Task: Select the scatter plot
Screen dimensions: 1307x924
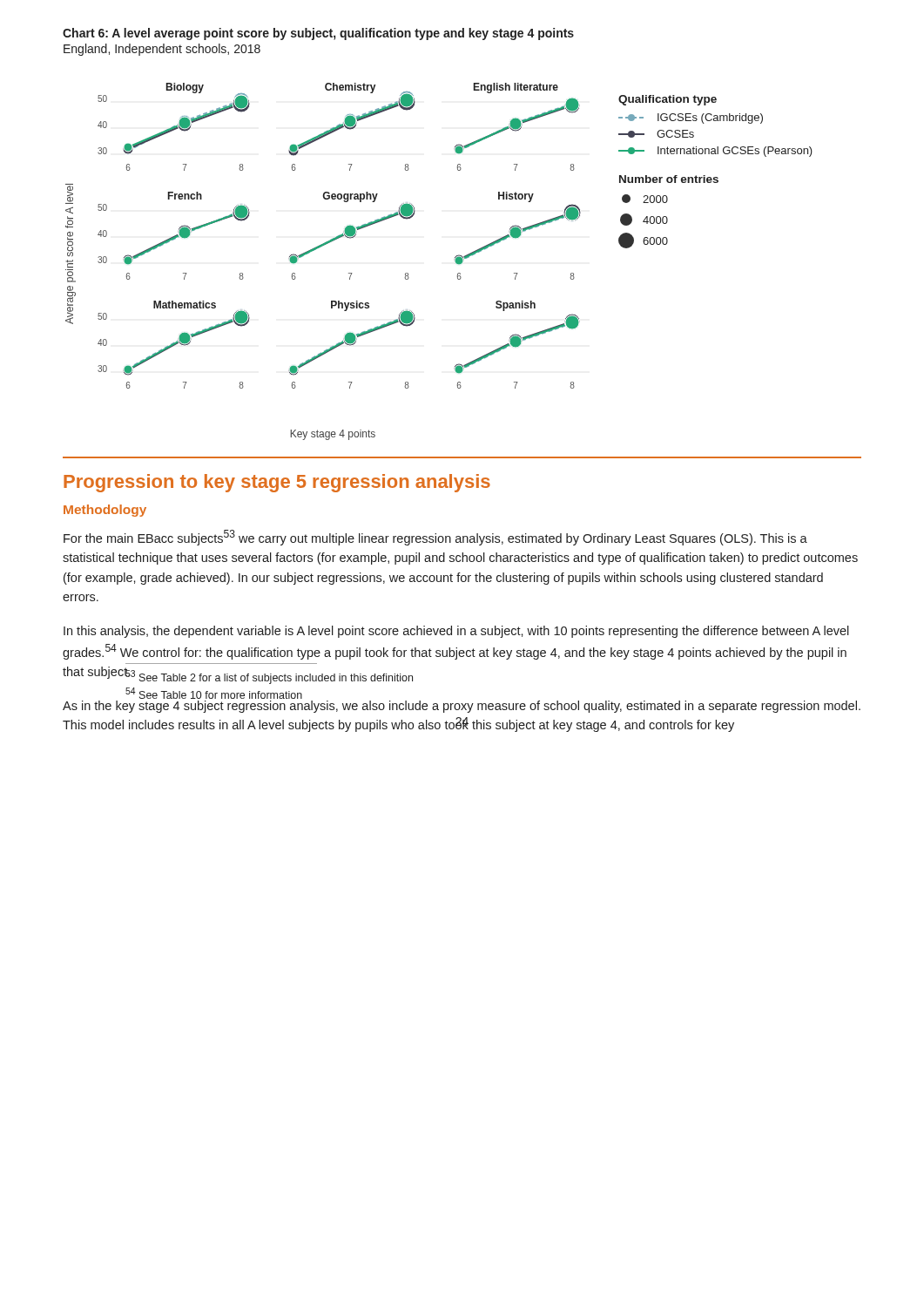Action: point(462,254)
